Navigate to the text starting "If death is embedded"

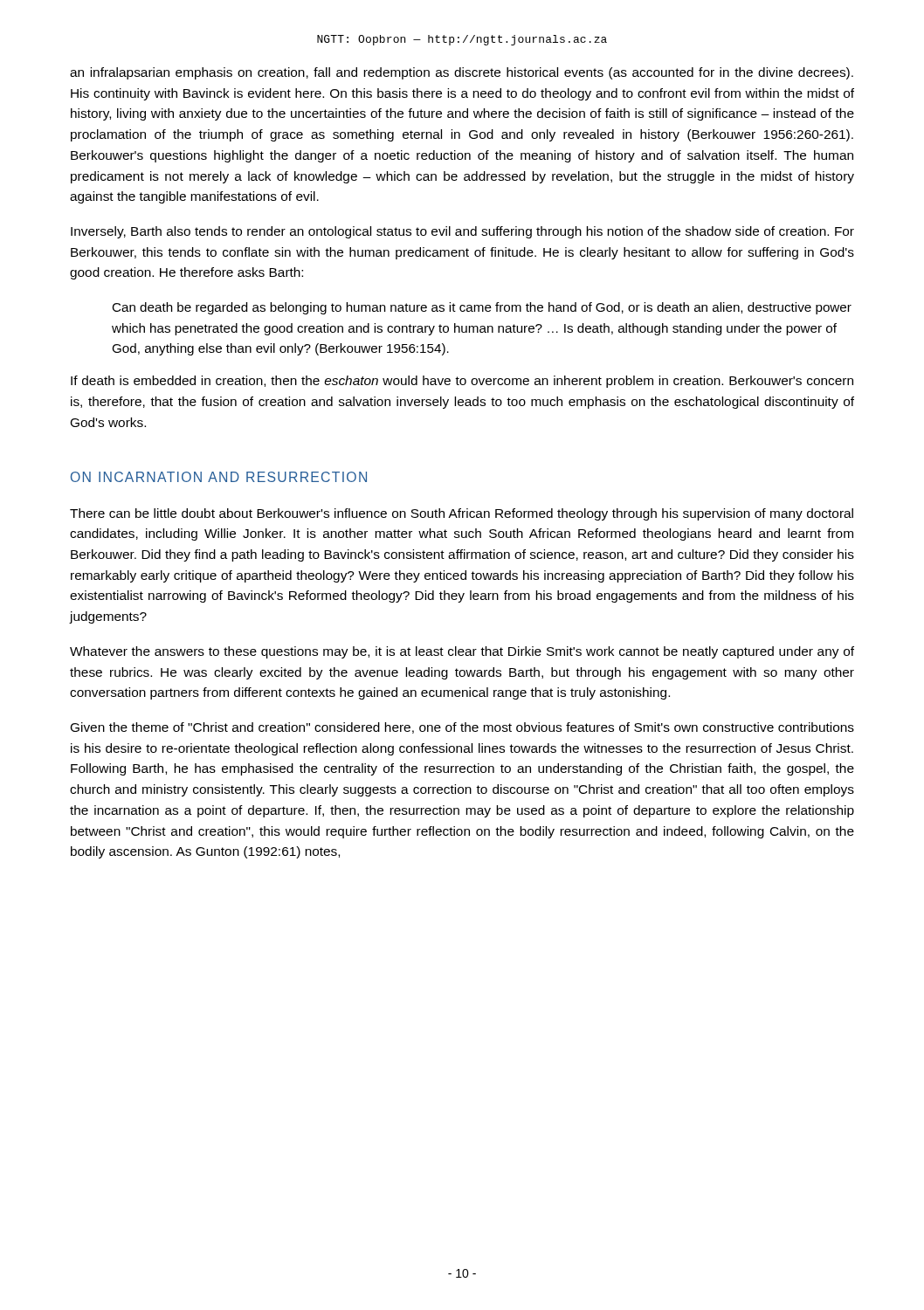pyautogui.click(x=462, y=401)
